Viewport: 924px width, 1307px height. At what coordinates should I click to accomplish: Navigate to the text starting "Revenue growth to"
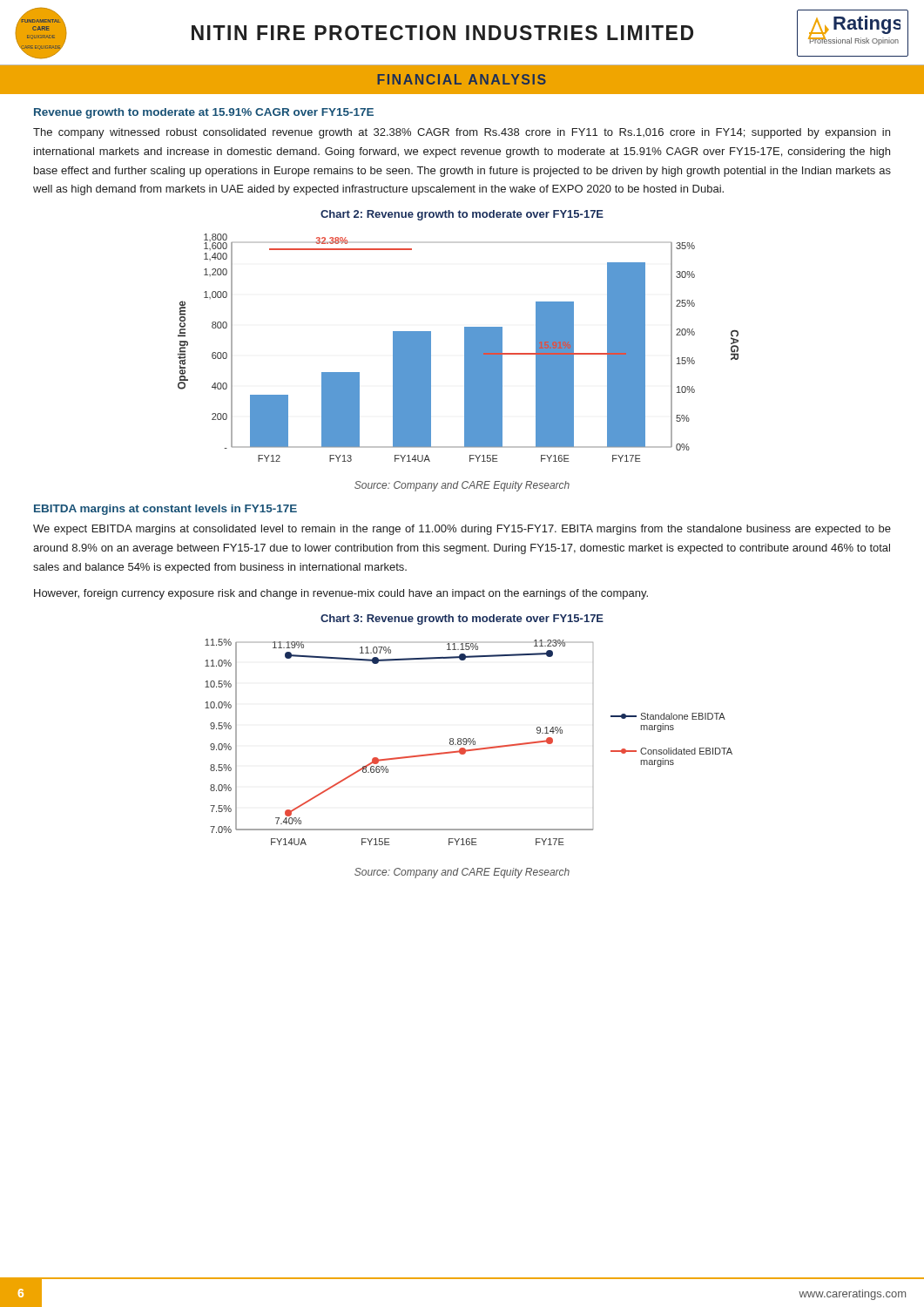(x=204, y=112)
